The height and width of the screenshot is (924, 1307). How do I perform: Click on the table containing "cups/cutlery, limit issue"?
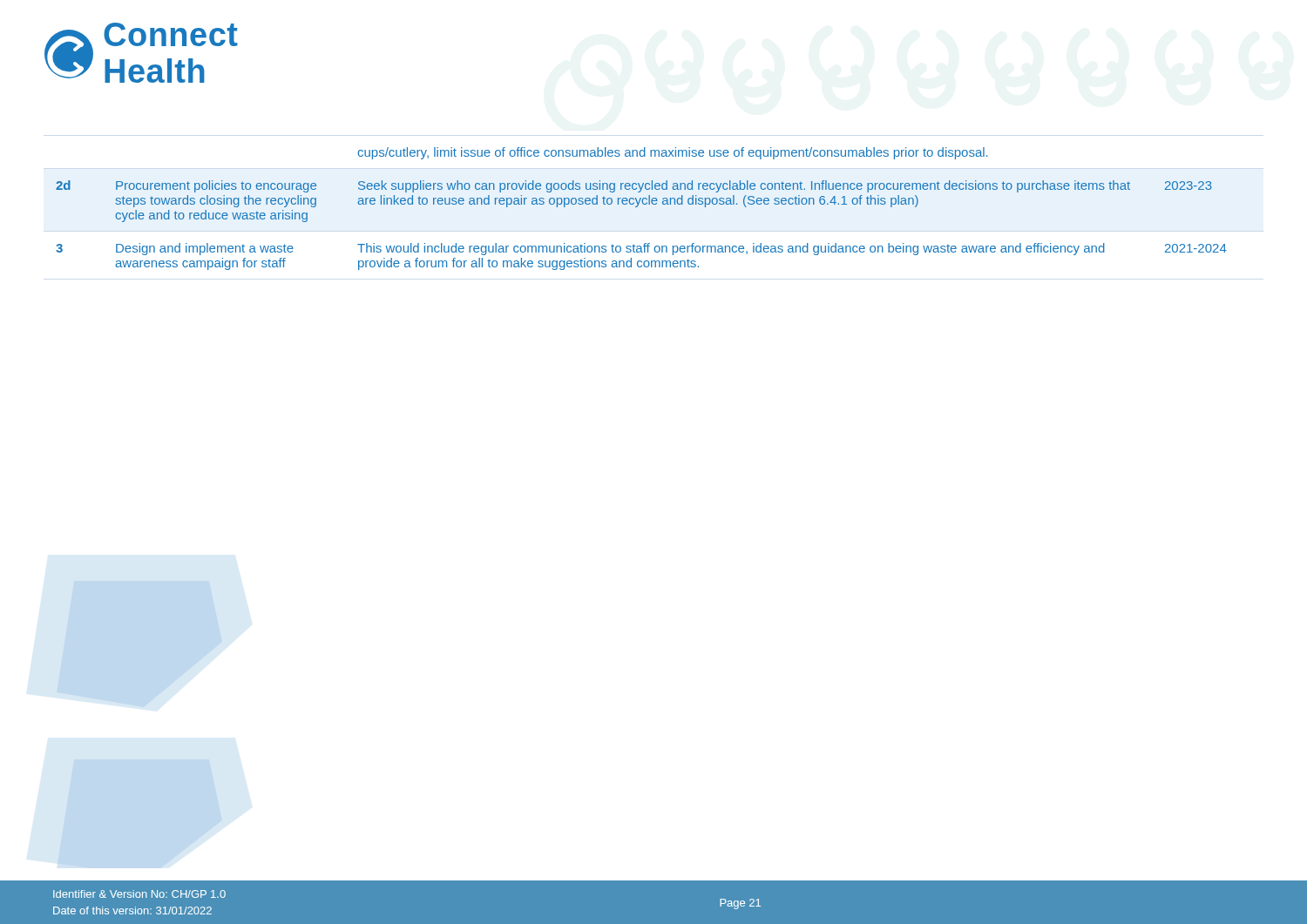[x=654, y=207]
